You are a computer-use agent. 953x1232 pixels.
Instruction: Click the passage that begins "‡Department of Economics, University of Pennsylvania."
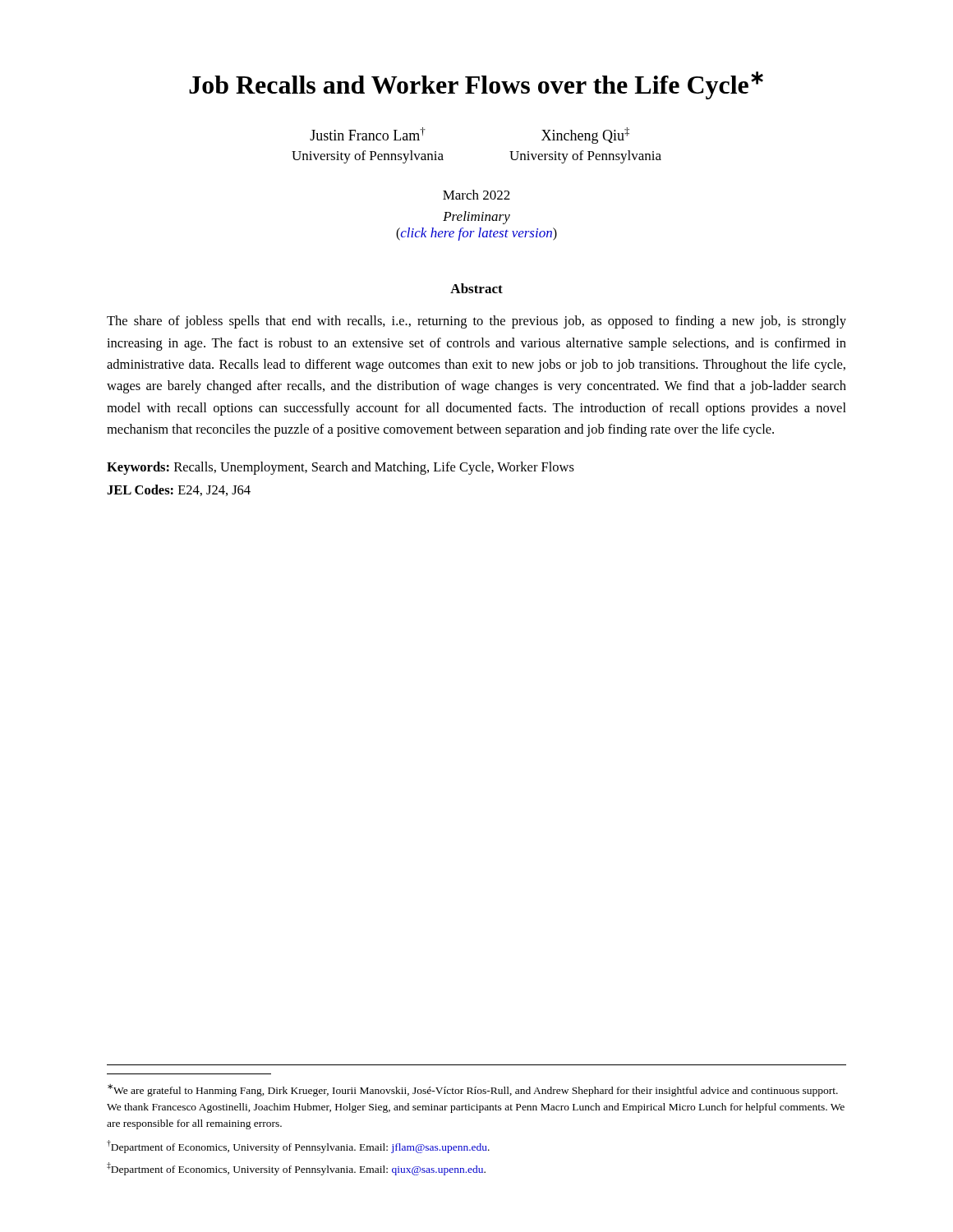[297, 1168]
